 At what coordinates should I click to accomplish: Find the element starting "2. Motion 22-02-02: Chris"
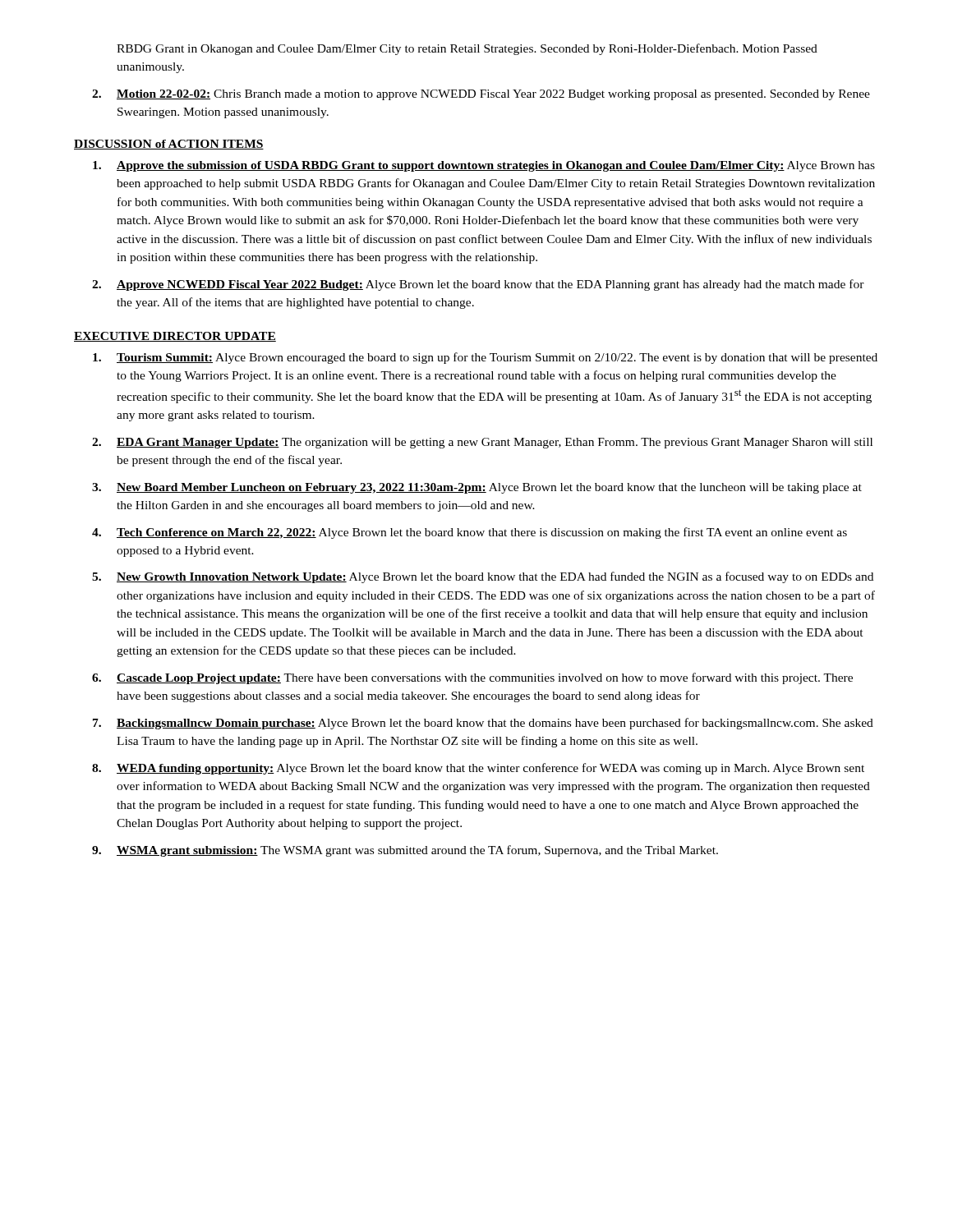point(486,103)
